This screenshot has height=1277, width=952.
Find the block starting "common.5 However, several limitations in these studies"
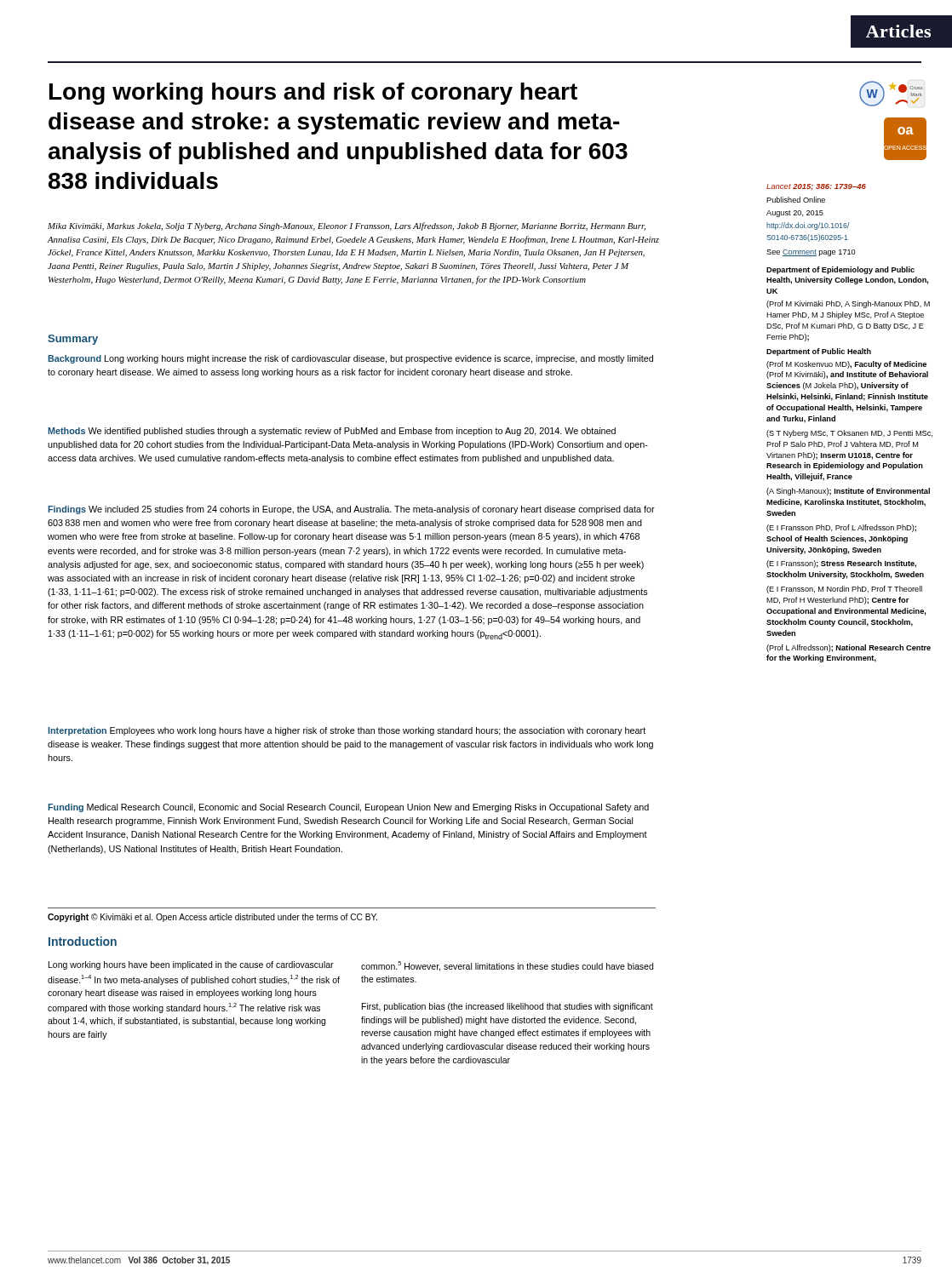(507, 1012)
